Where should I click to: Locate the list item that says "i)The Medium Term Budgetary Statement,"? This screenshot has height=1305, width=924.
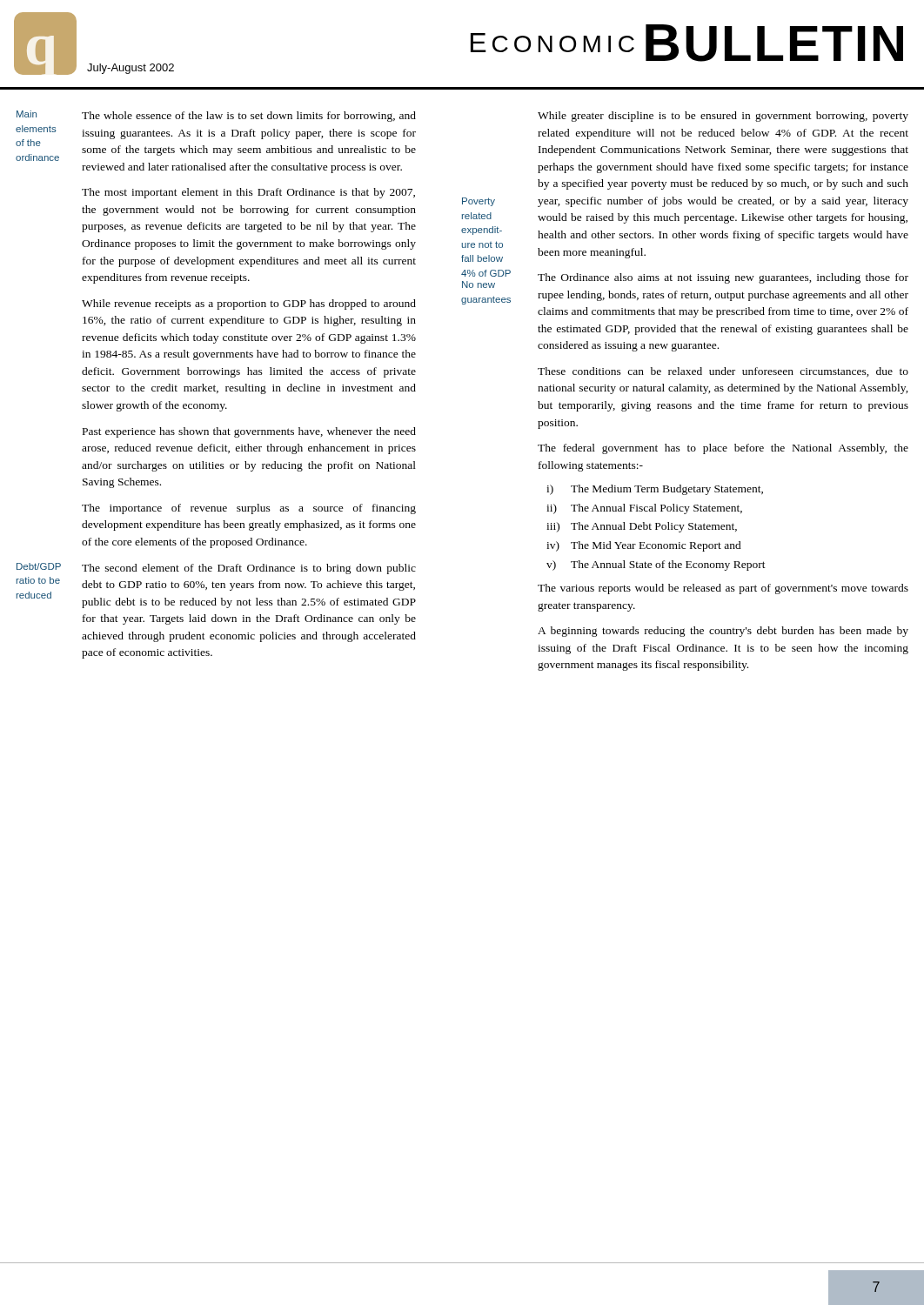tap(655, 489)
